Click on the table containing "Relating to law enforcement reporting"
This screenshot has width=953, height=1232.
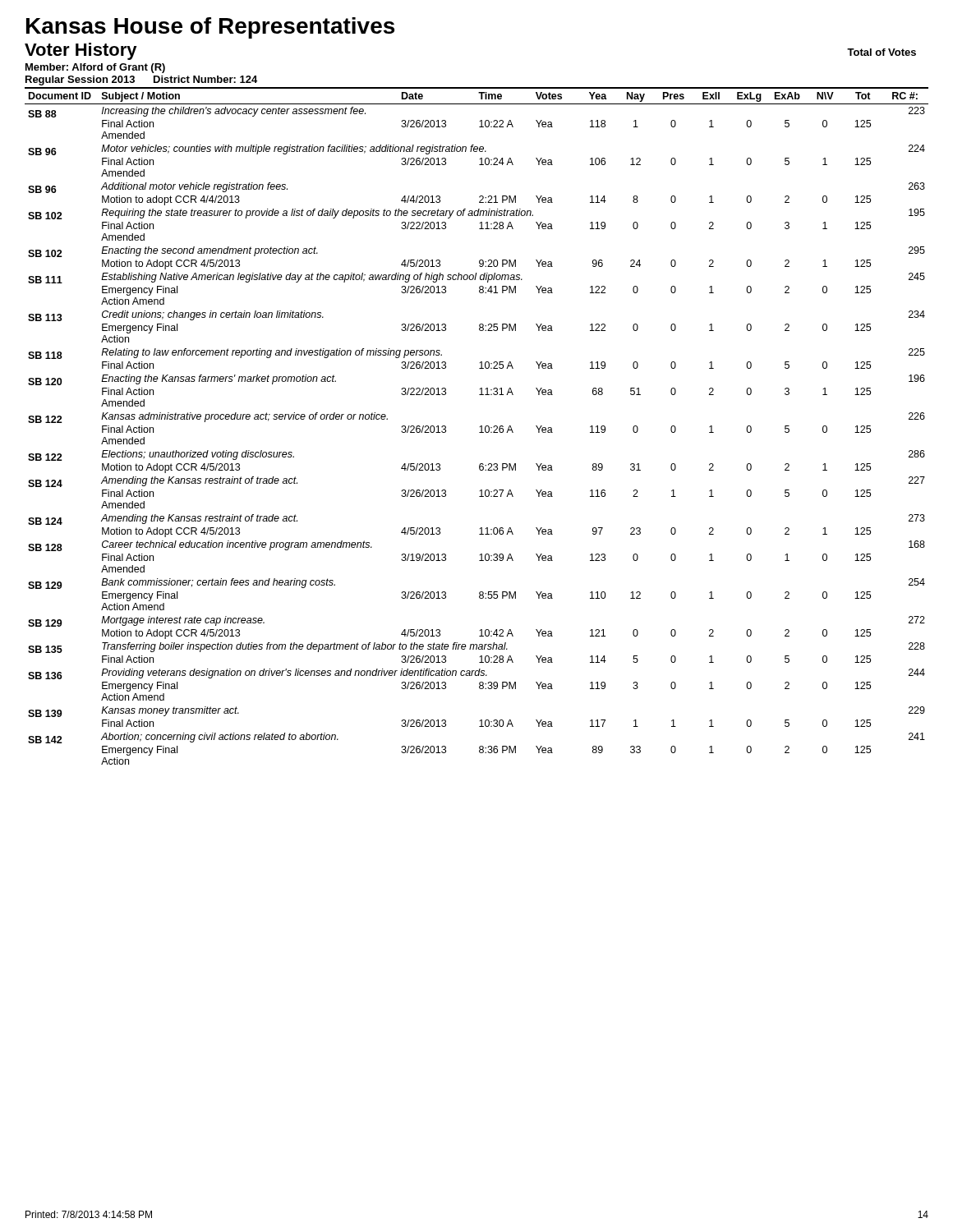tap(476, 428)
